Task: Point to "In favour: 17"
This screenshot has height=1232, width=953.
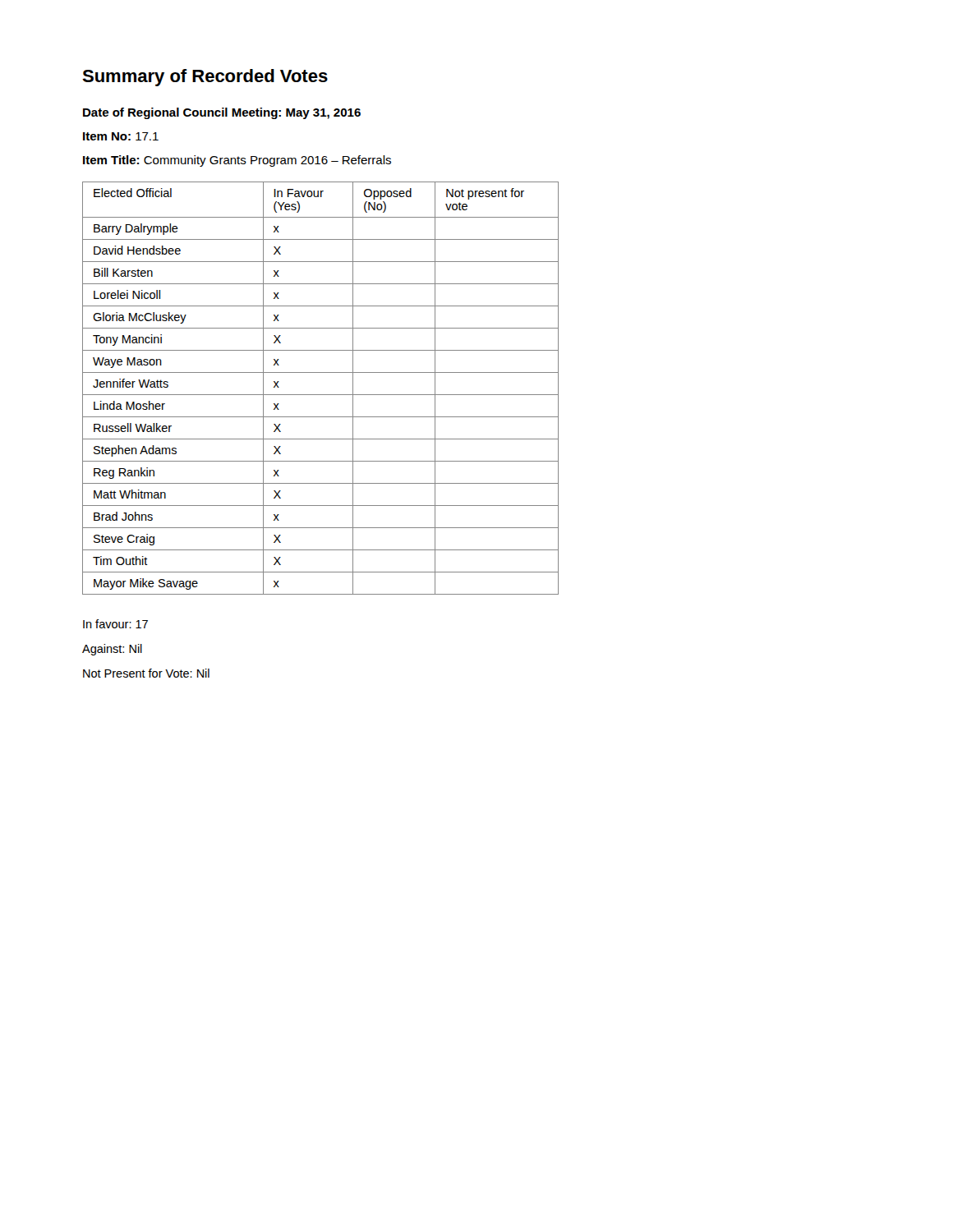Action: tap(115, 624)
